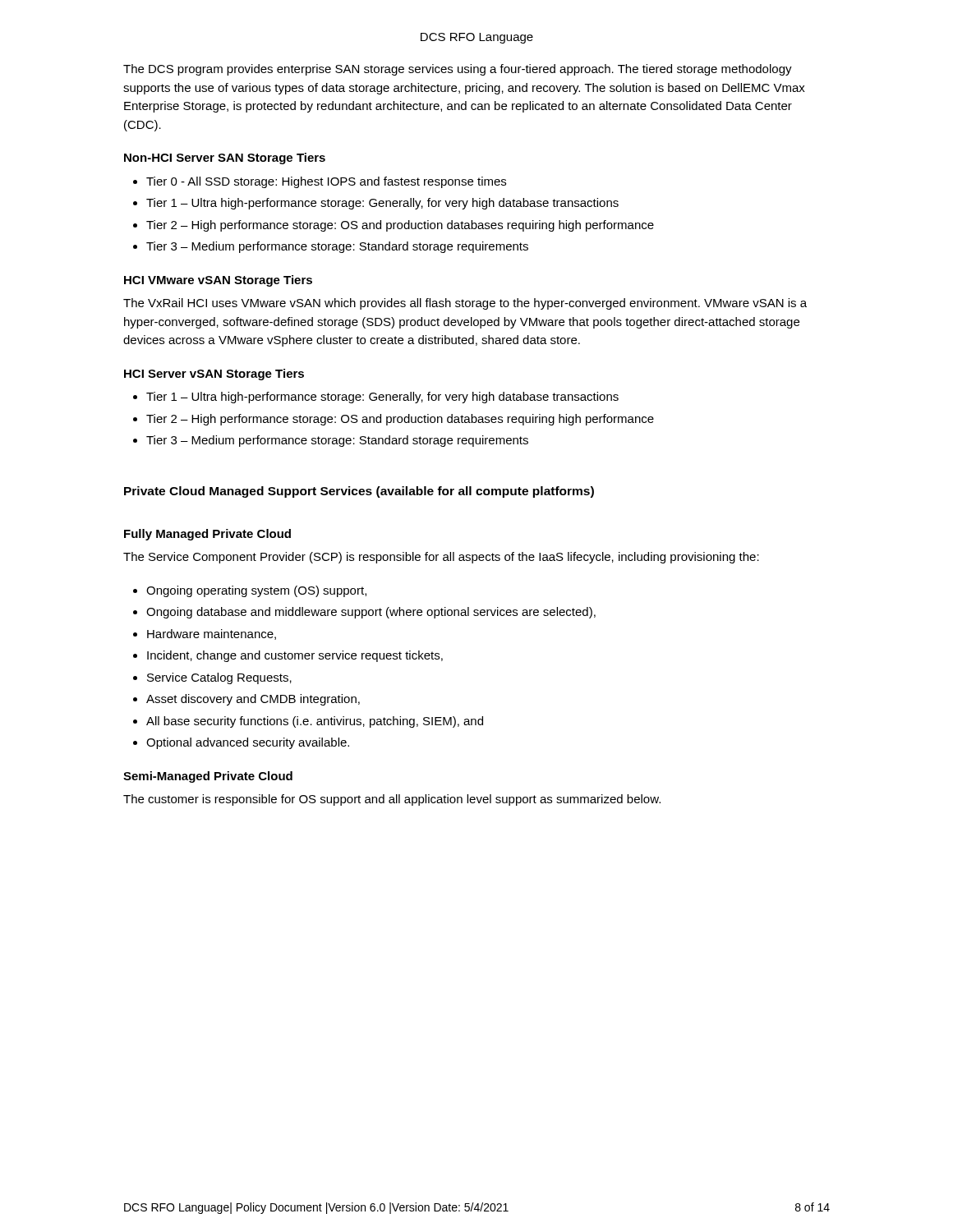This screenshot has width=953, height=1232.
Task: Find the text starting "Optional advanced security available."
Action: (x=248, y=742)
